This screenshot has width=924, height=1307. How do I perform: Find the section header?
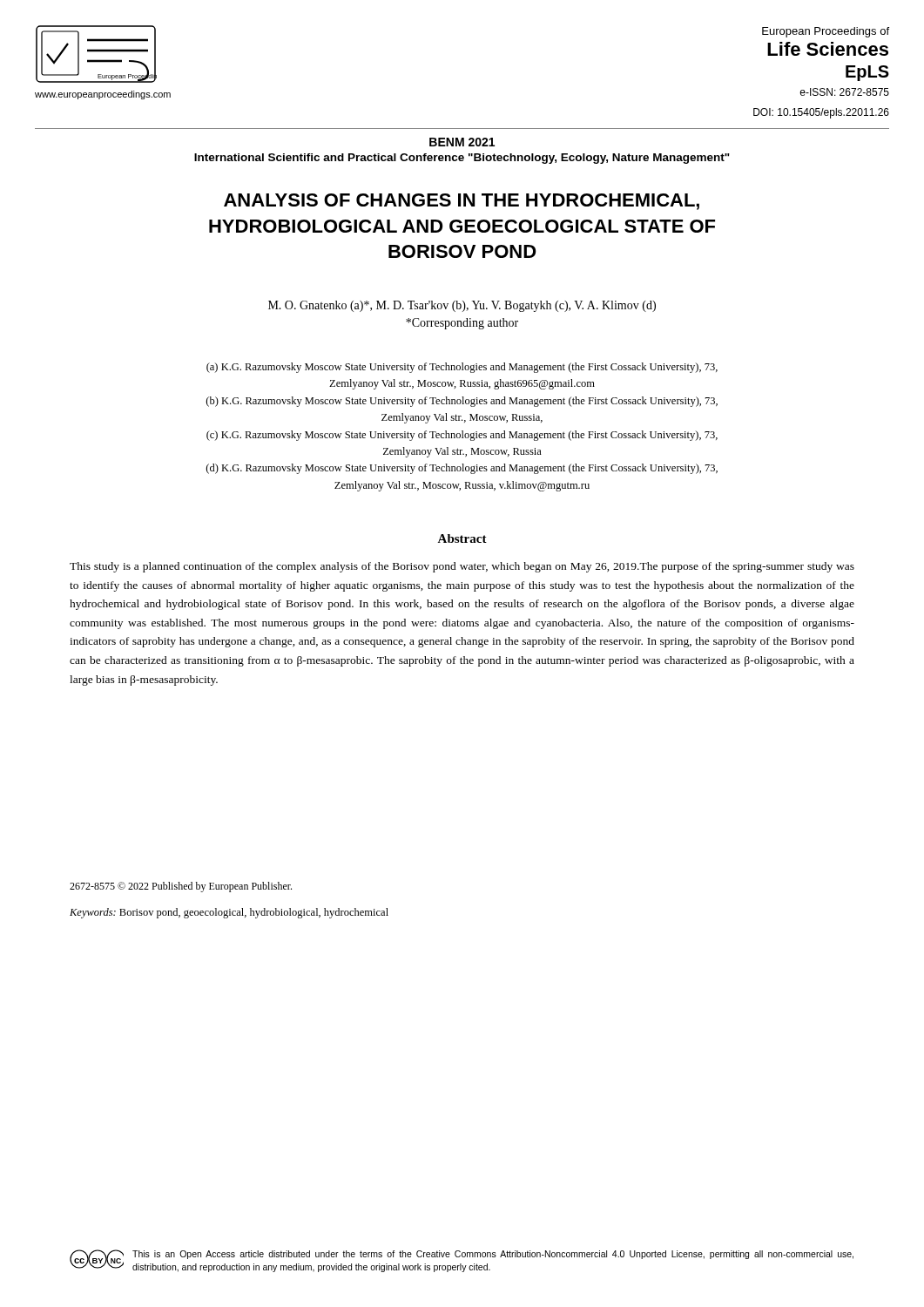(462, 538)
